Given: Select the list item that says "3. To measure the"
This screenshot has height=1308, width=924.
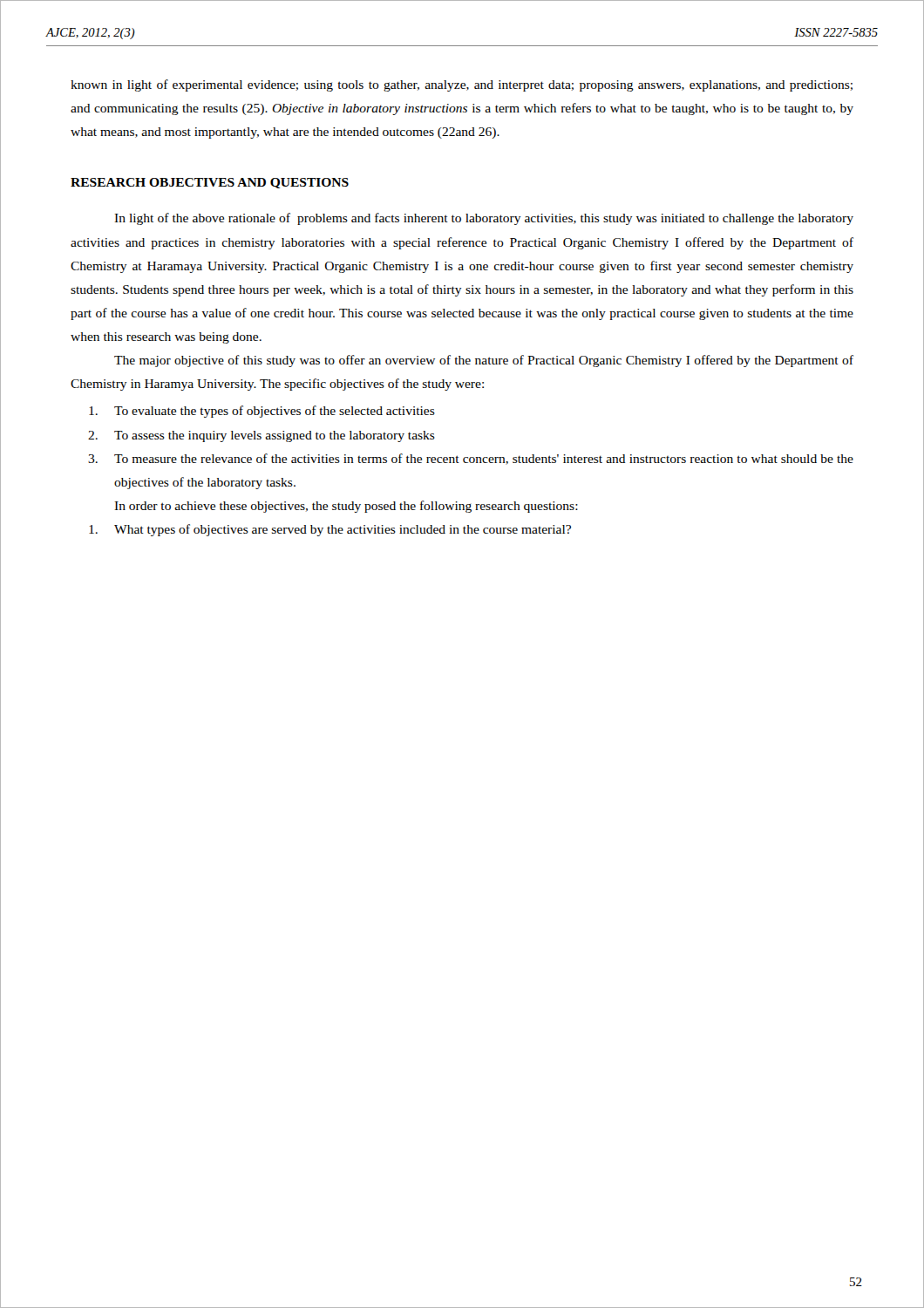Looking at the screenshot, I should pos(471,459).
